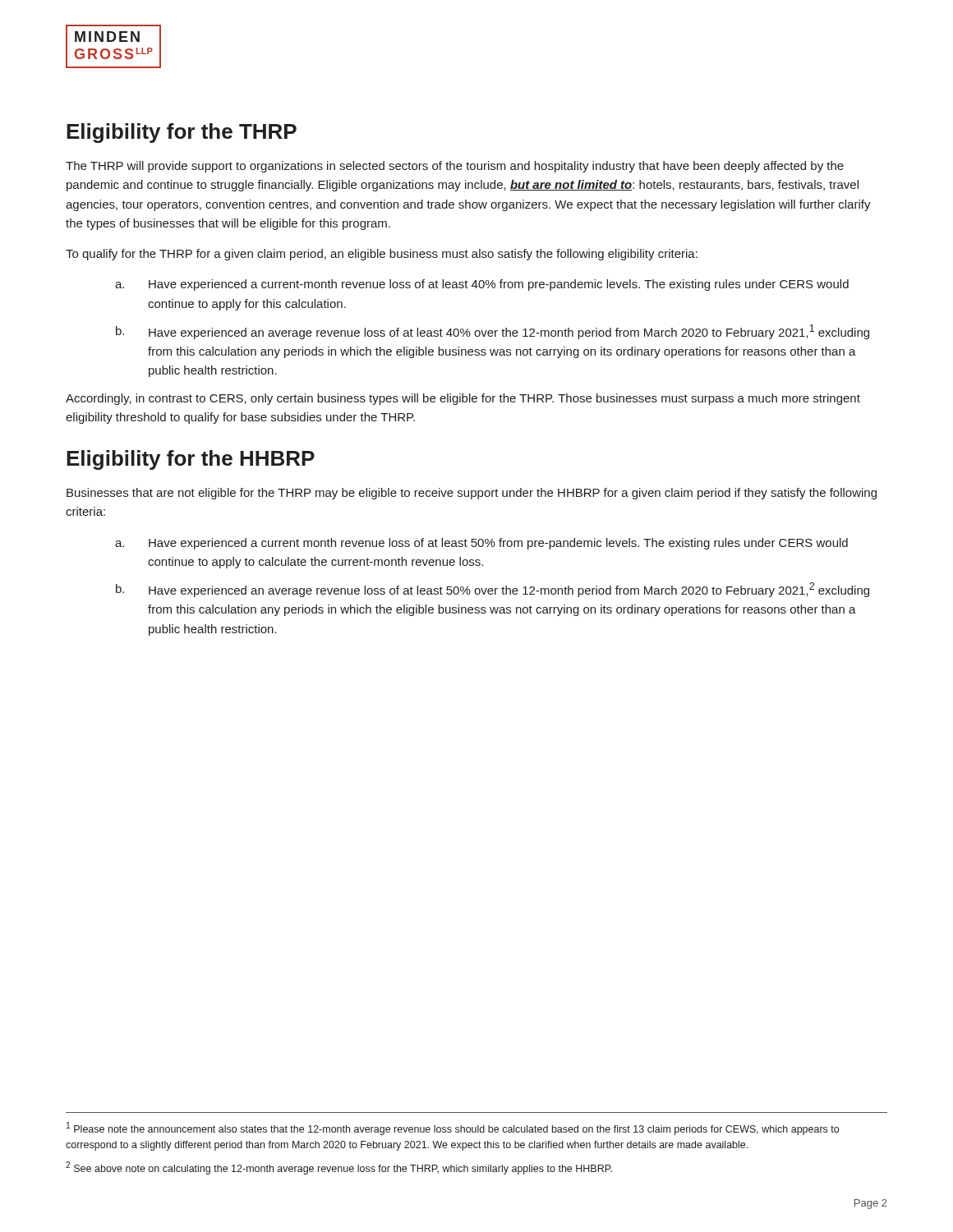Viewport: 953px width, 1232px height.
Task: Navigate to the region starting "To qualify for the THRP for a"
Action: [382, 253]
